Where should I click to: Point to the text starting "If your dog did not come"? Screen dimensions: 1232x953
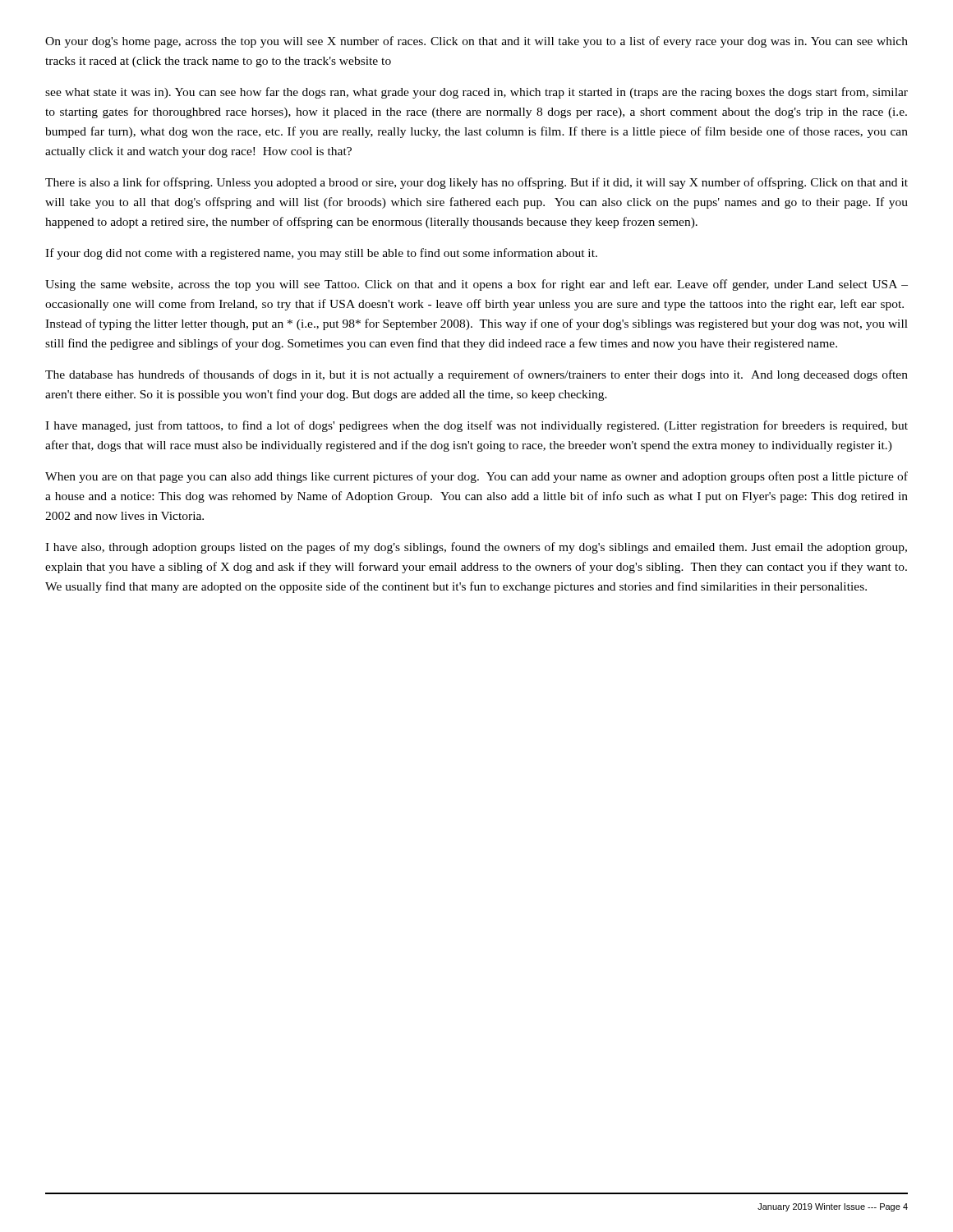322,253
